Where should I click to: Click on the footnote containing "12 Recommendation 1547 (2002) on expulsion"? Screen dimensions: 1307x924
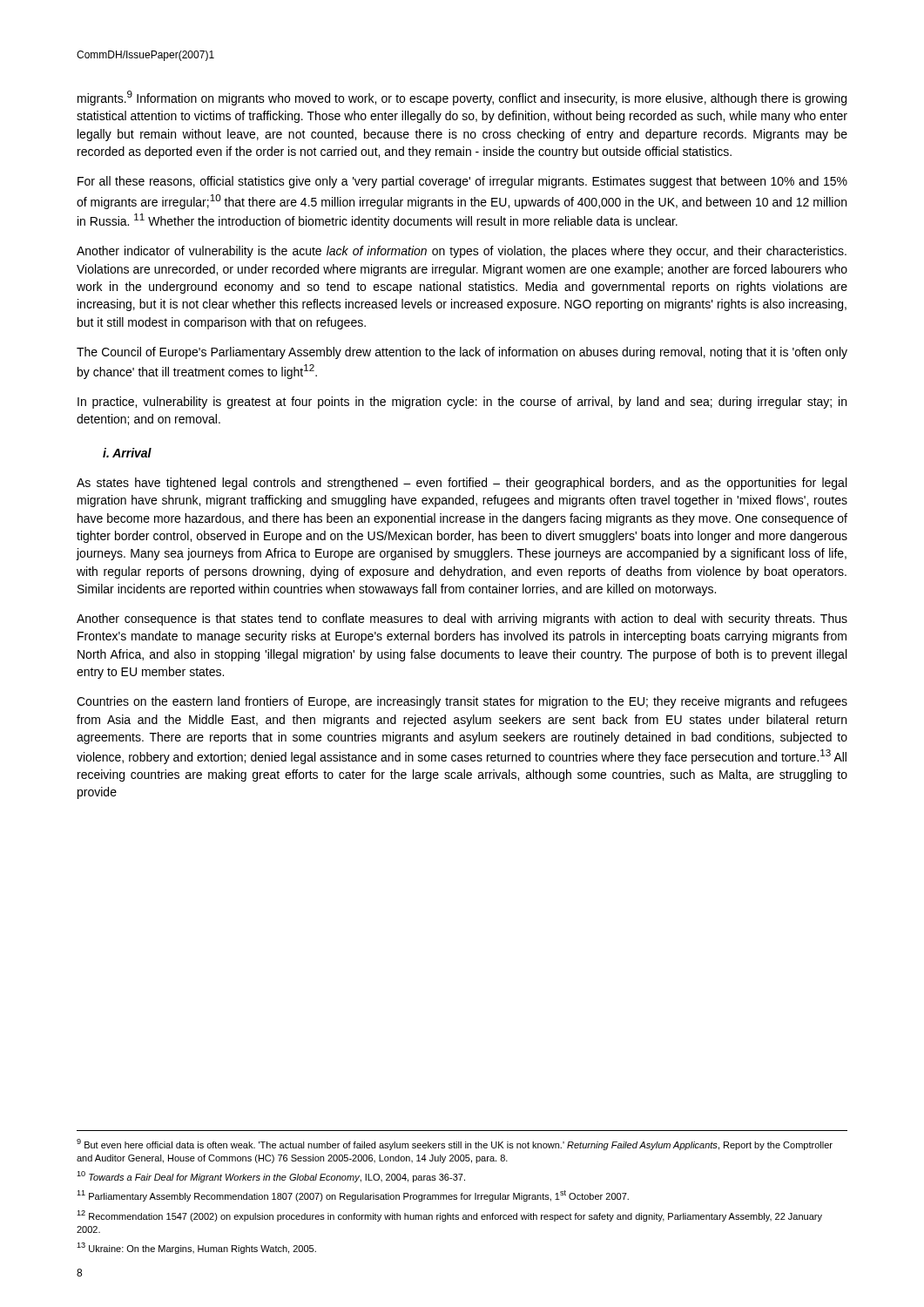coord(462,1222)
